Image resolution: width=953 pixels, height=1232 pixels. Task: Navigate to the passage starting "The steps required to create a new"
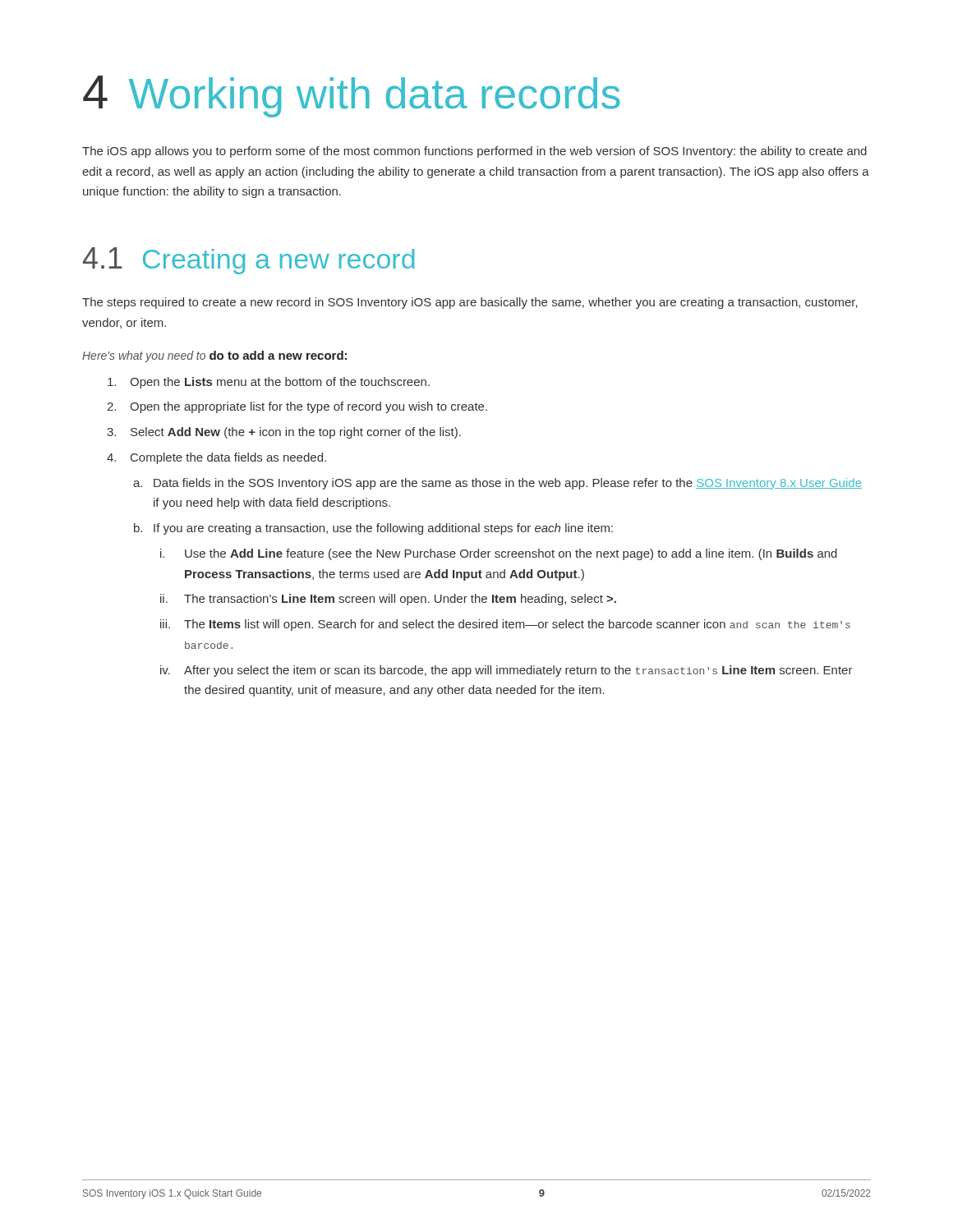tap(470, 312)
